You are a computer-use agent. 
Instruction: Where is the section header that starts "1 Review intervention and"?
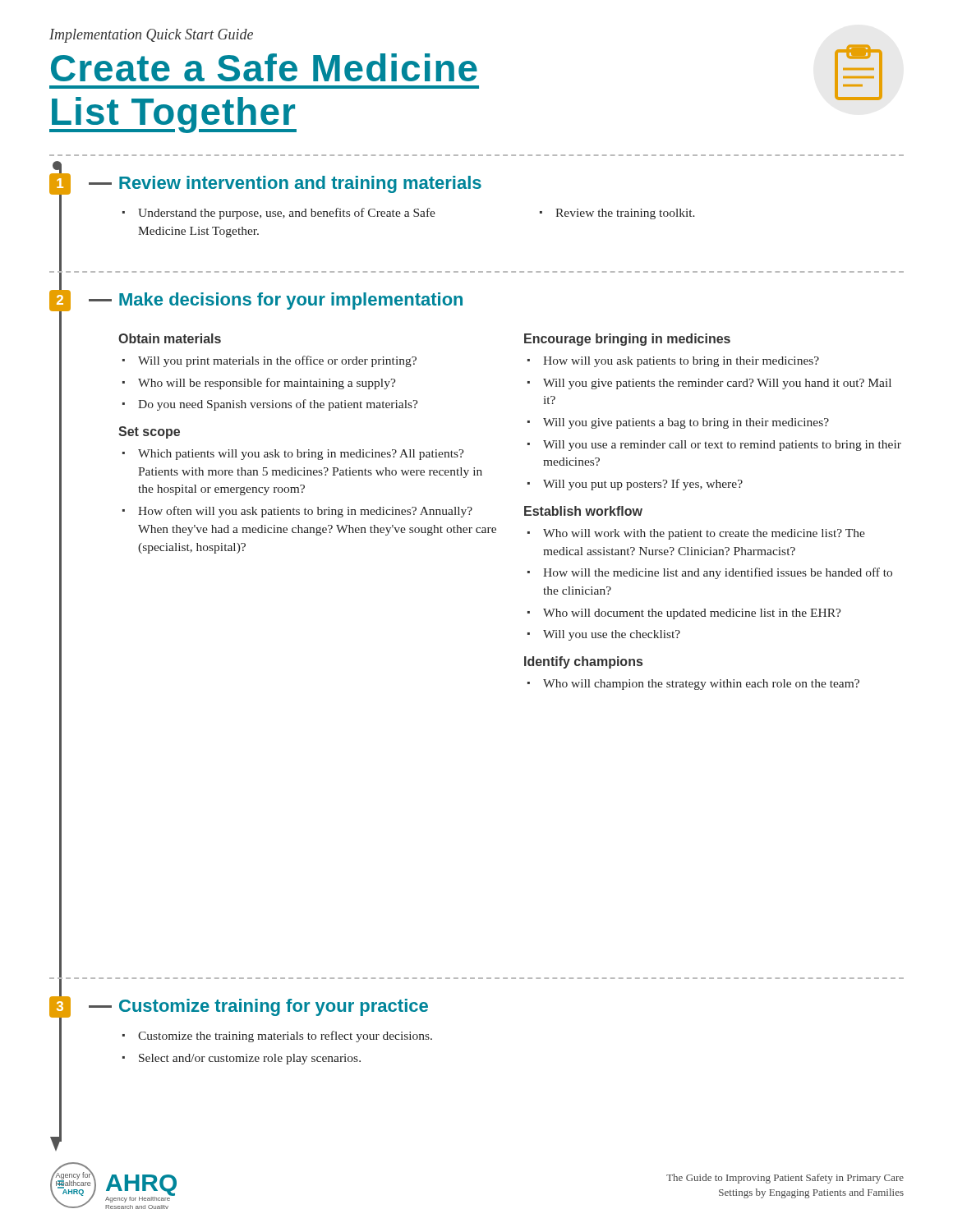tap(285, 183)
